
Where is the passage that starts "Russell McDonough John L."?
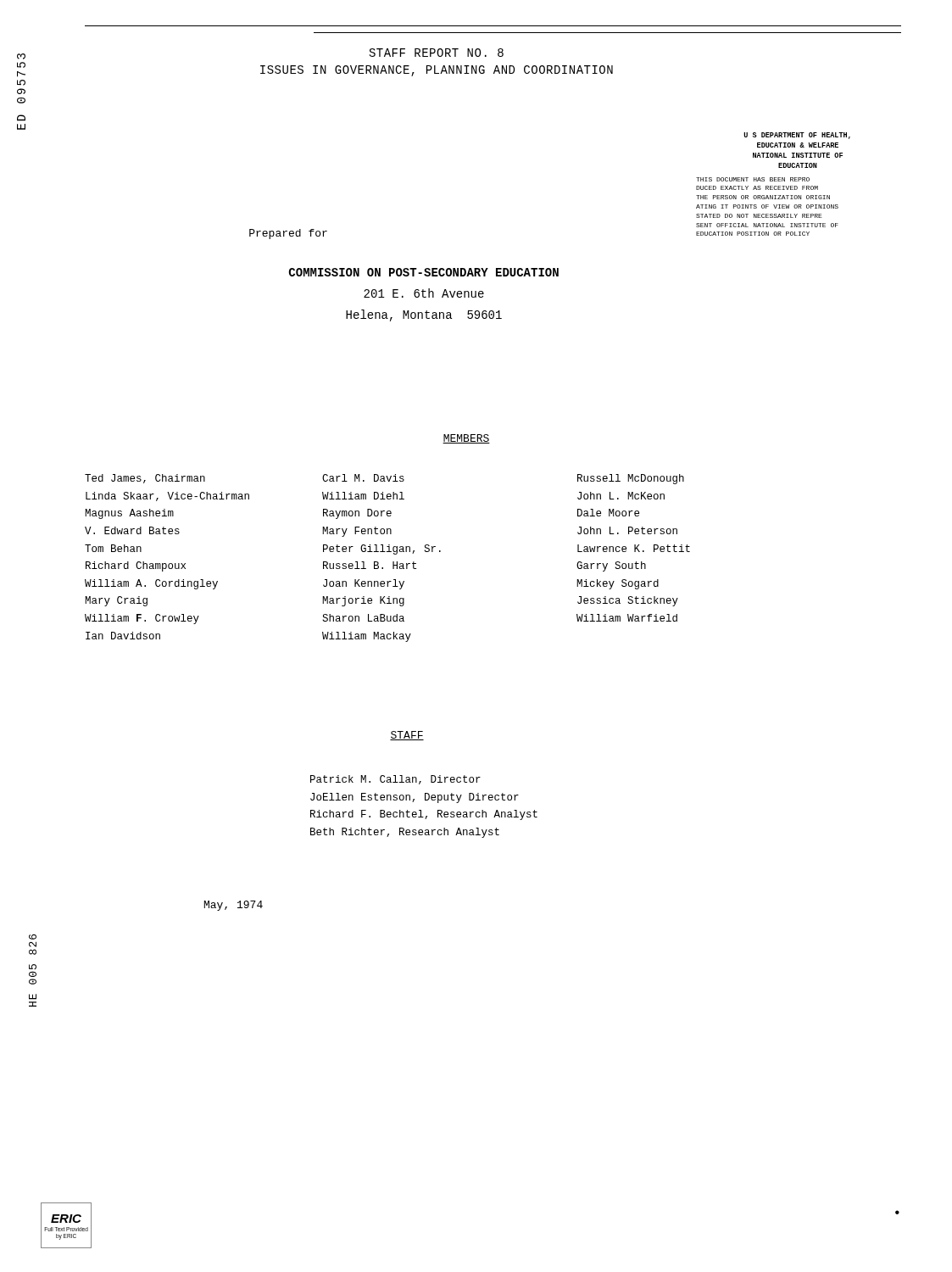(x=670, y=549)
